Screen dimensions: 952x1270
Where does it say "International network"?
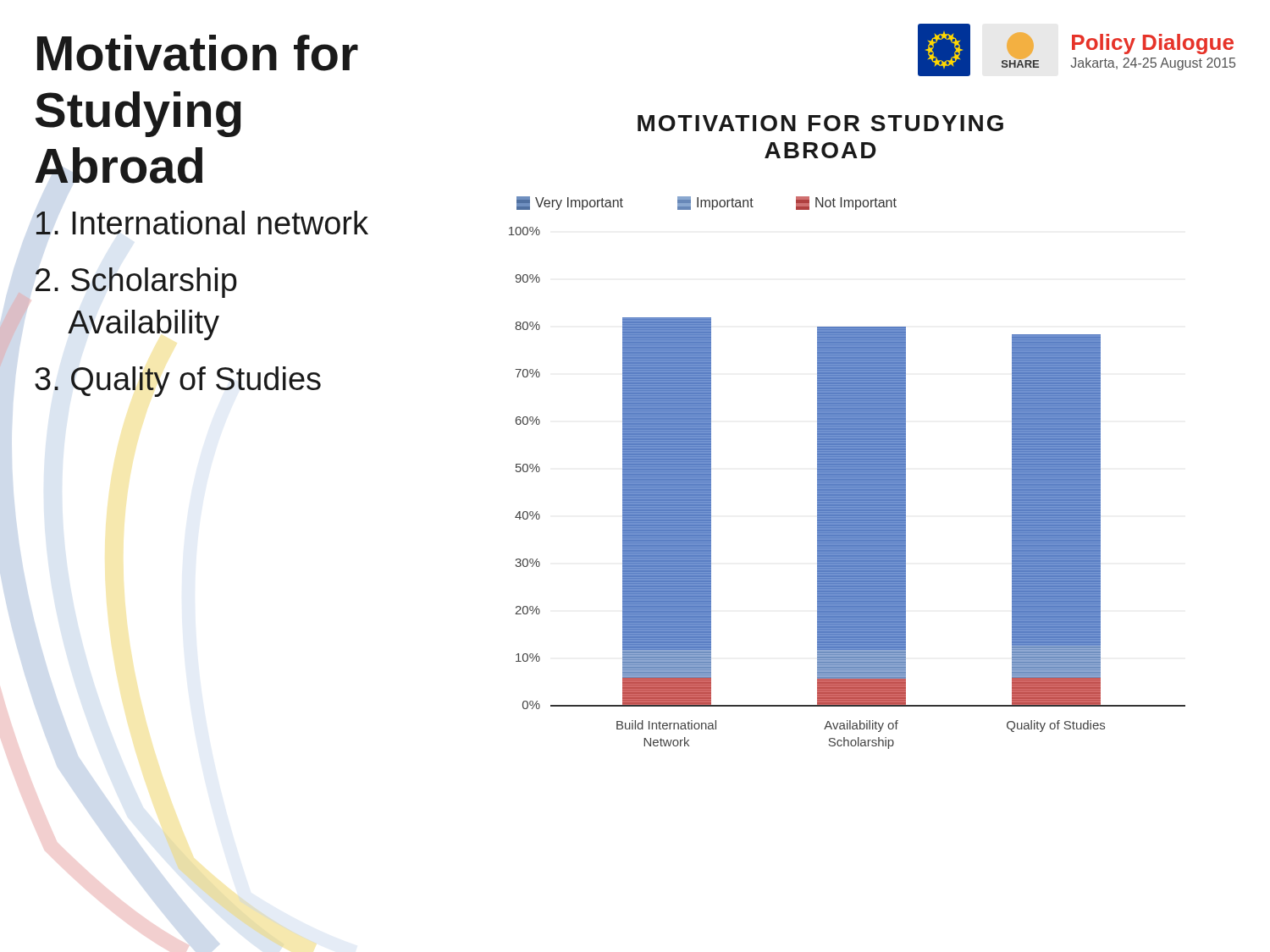click(x=201, y=223)
